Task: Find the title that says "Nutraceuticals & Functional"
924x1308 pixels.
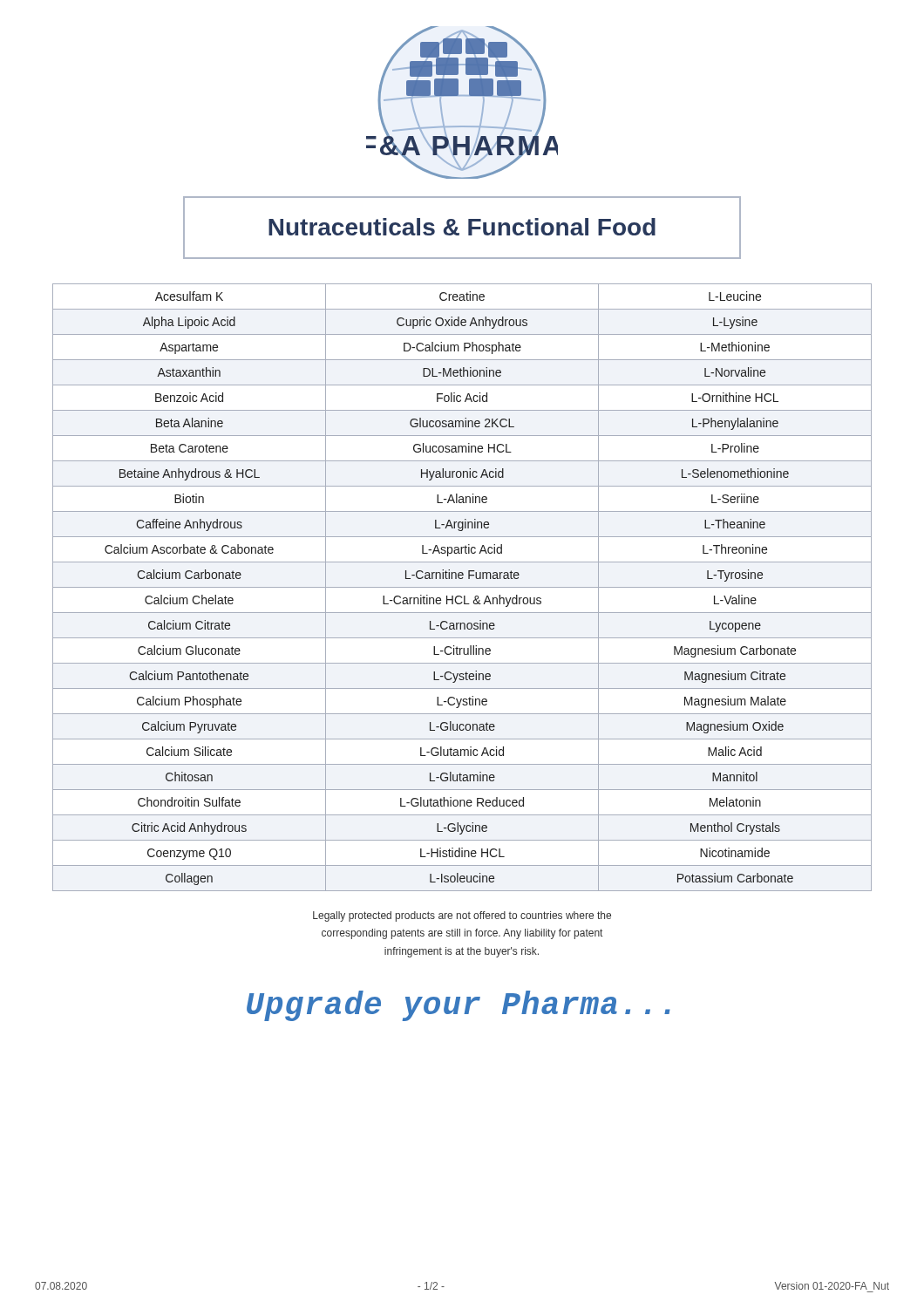Action: pos(462,227)
